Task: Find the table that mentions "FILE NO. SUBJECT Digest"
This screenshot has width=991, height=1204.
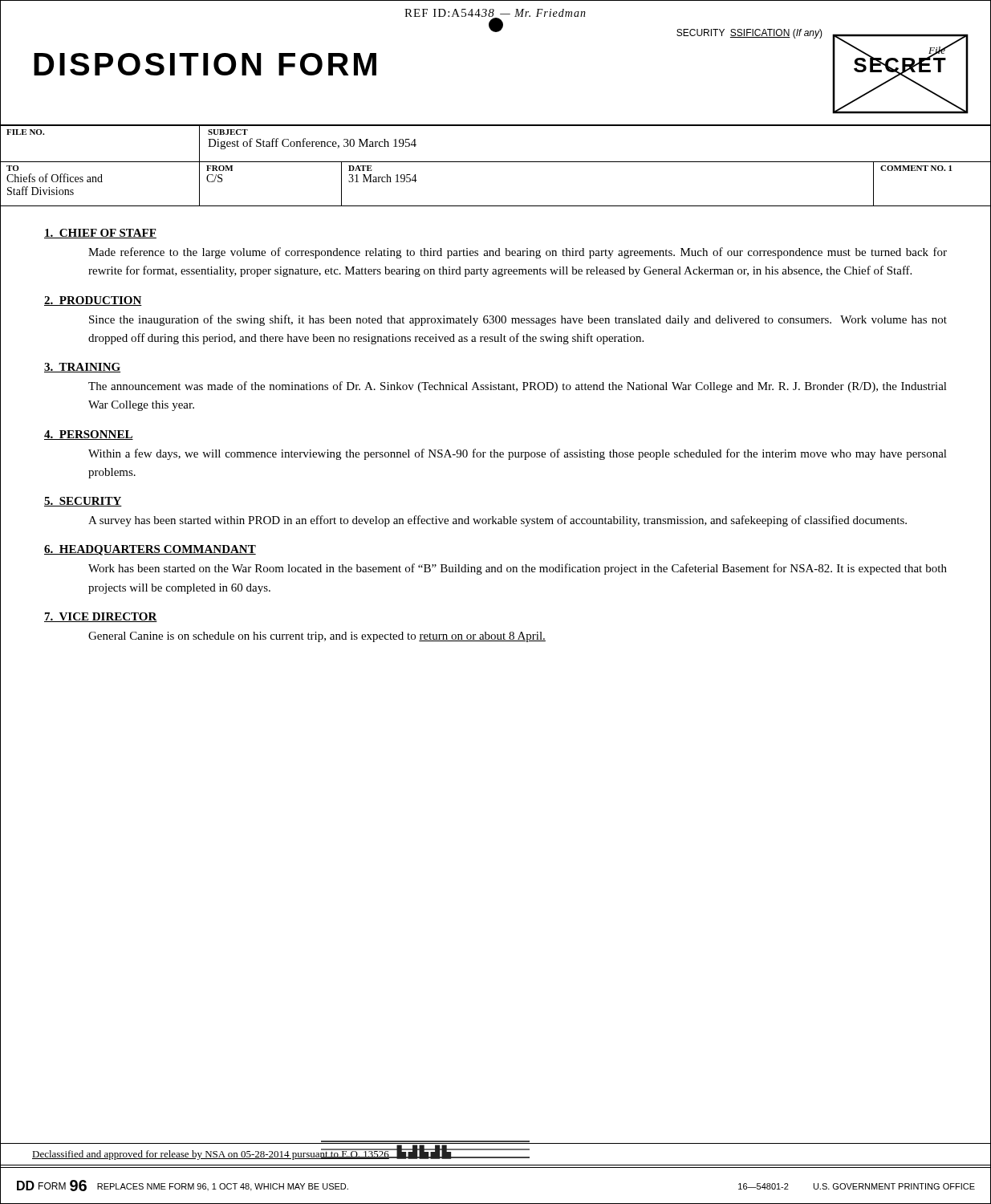Action: pos(496,143)
